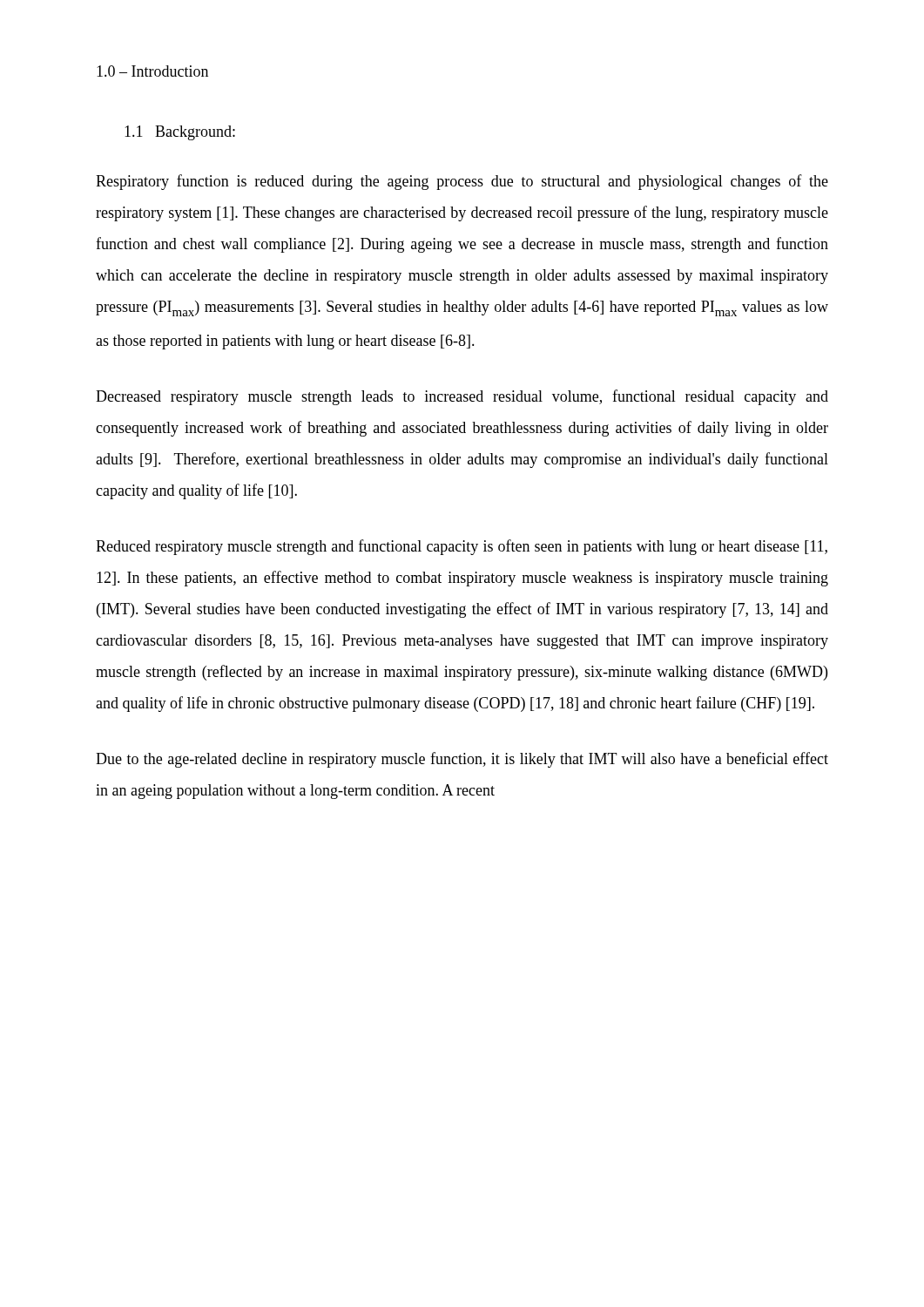Locate the block starting "Respiratory function is reduced"
Viewport: 924px width, 1307px height.
[x=462, y=261]
